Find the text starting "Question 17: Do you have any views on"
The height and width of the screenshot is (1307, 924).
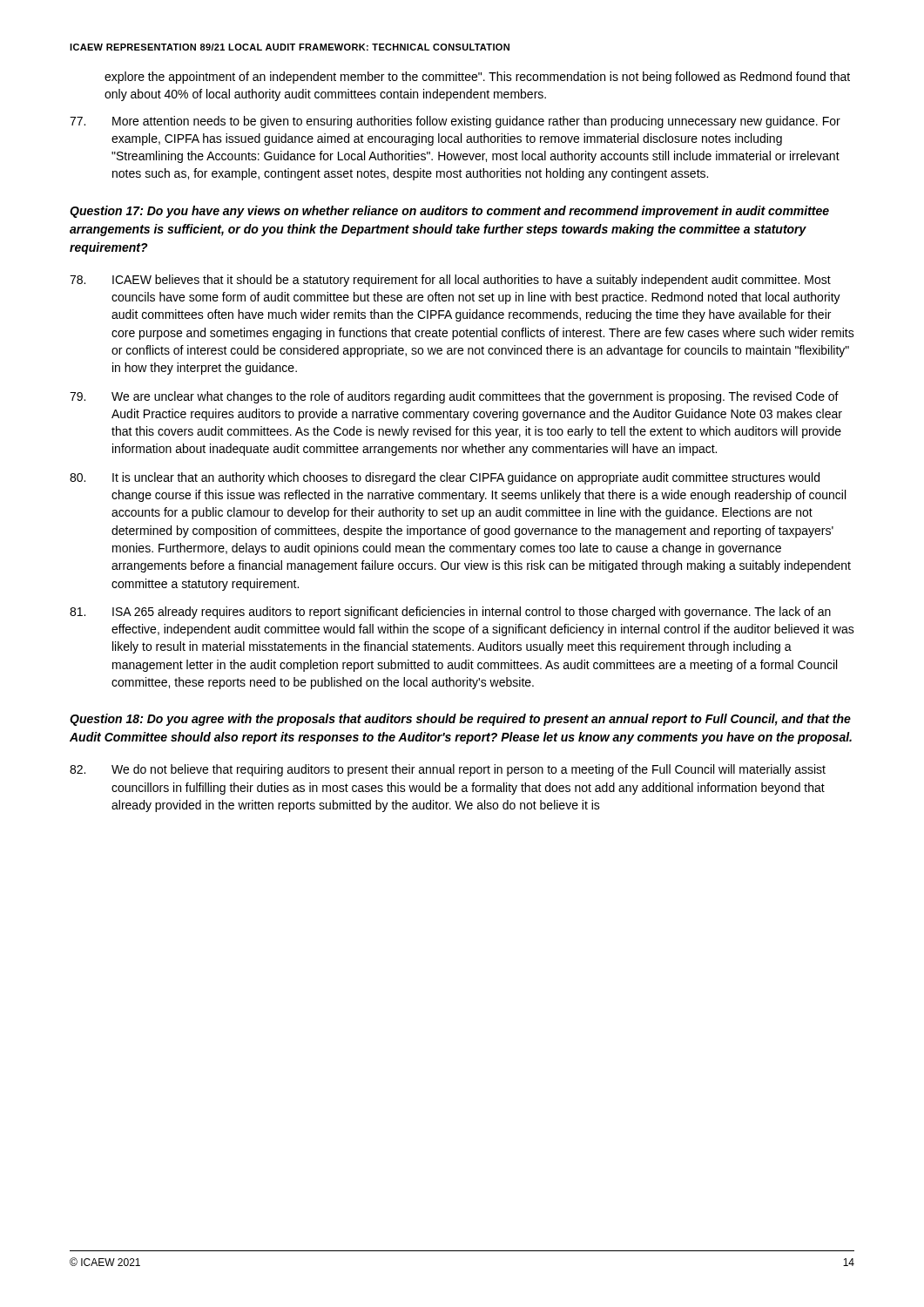(462, 229)
